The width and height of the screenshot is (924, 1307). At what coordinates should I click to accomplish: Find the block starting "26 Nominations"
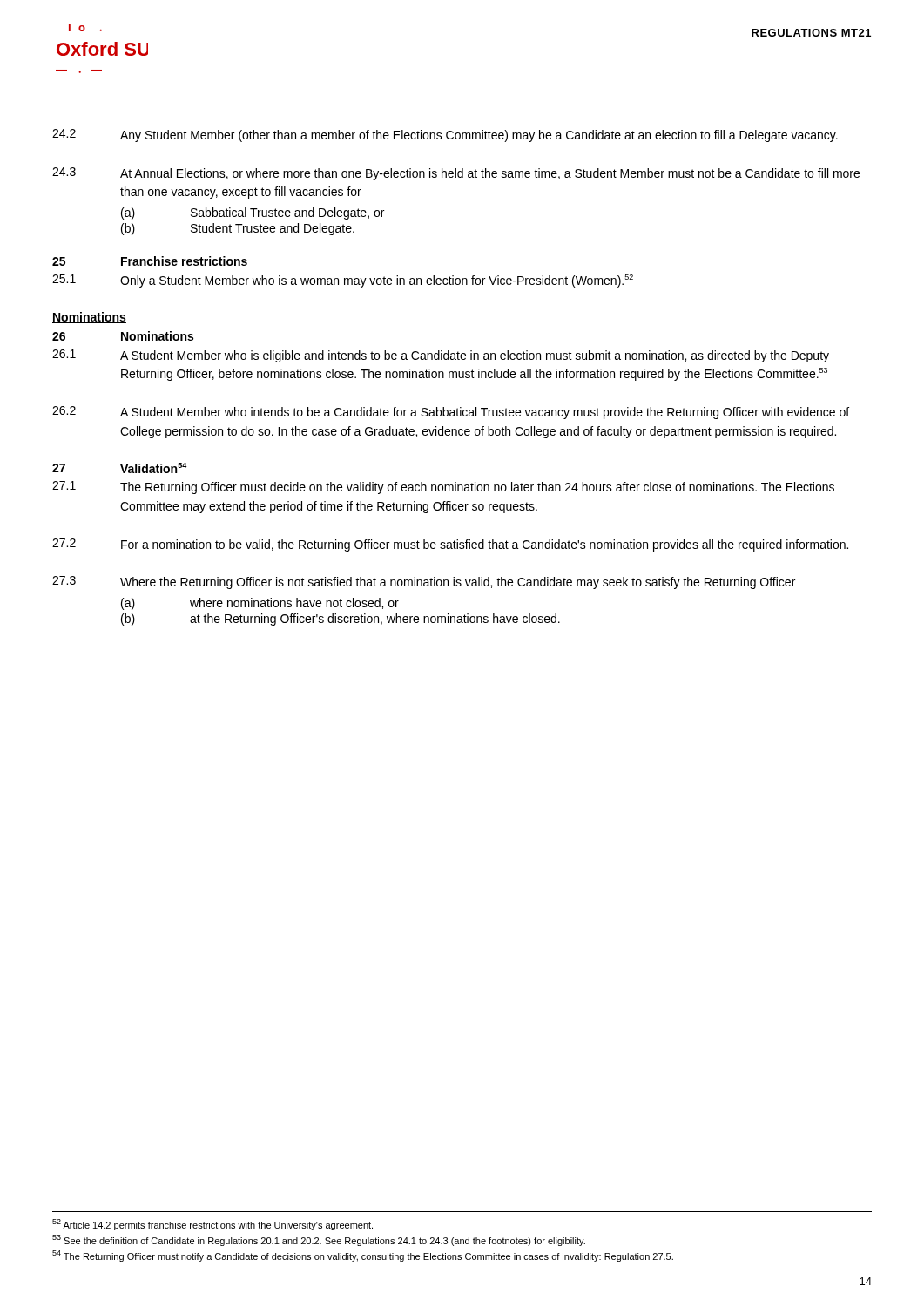123,336
